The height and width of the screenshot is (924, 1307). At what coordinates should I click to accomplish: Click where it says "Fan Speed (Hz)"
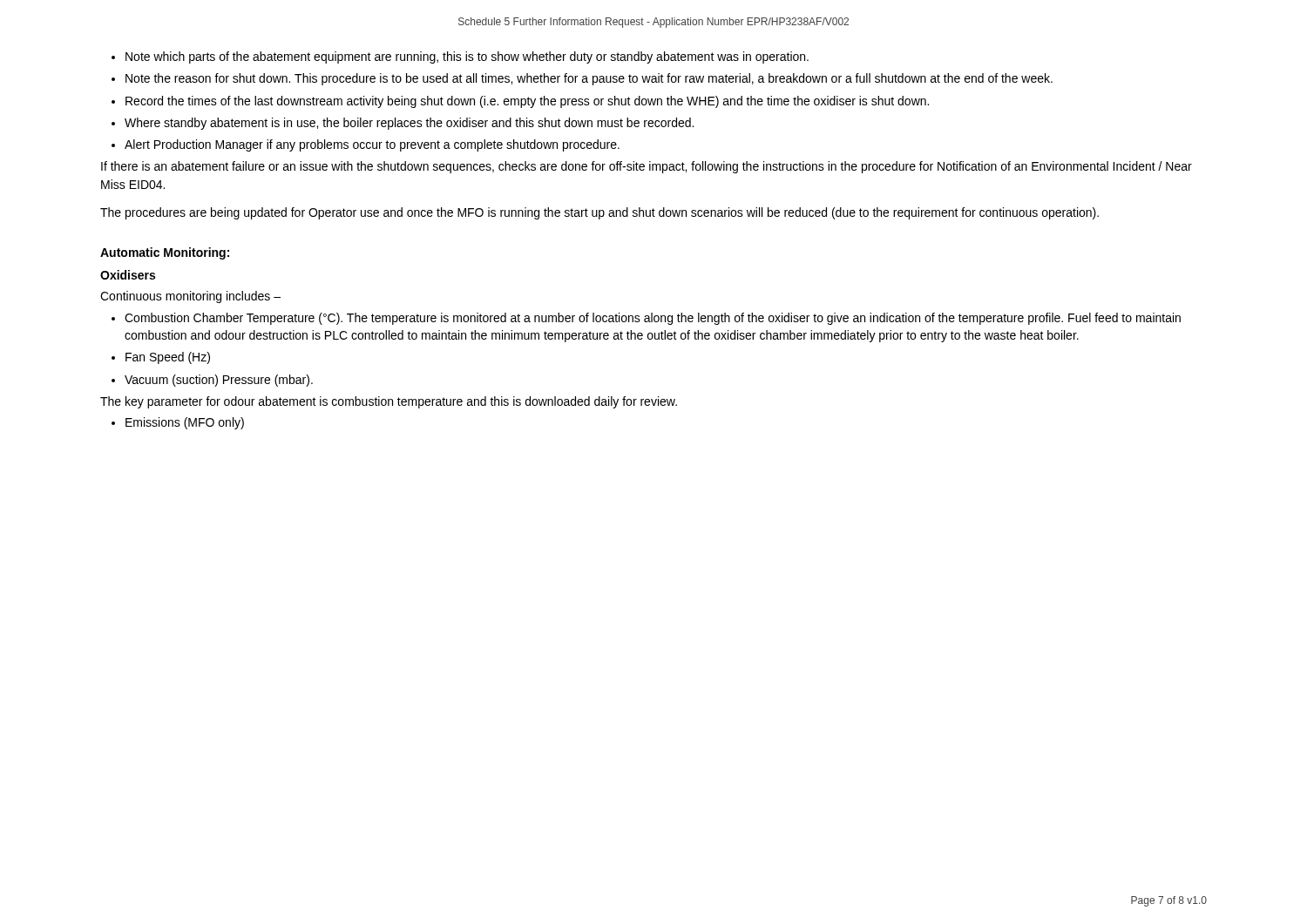(x=168, y=357)
